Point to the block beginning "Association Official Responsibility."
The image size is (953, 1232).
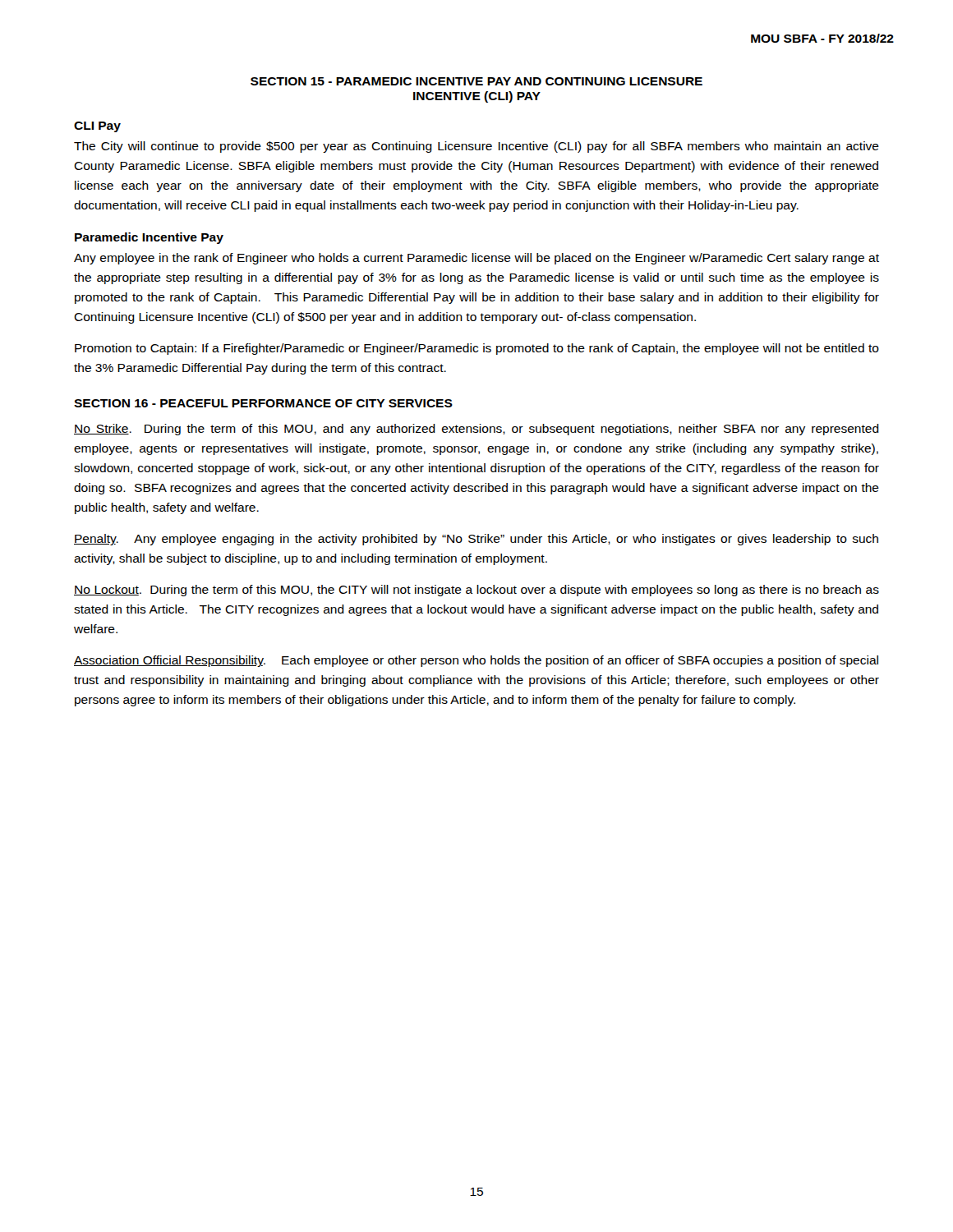click(476, 680)
